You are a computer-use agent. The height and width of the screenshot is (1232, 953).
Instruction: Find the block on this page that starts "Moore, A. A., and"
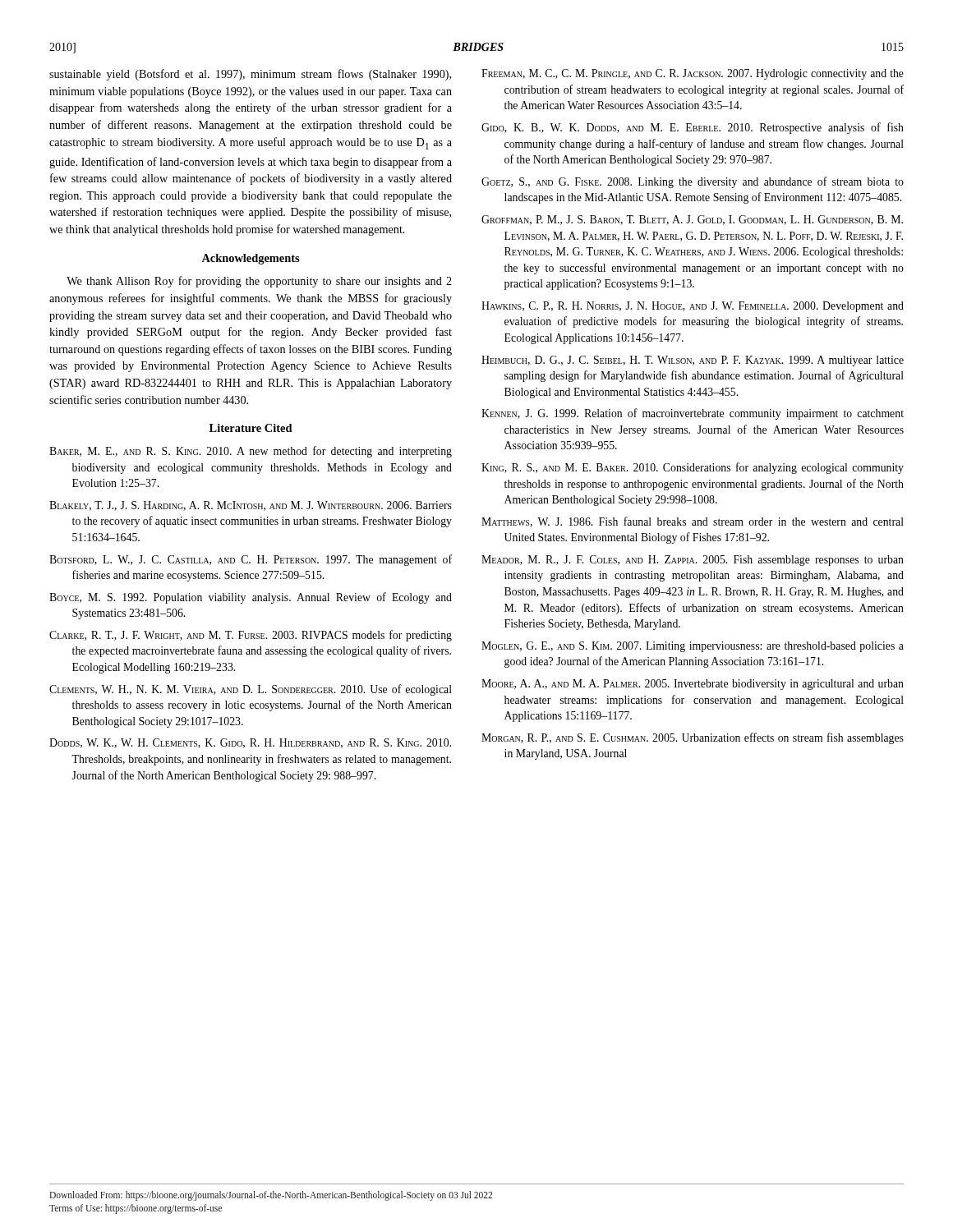click(693, 700)
